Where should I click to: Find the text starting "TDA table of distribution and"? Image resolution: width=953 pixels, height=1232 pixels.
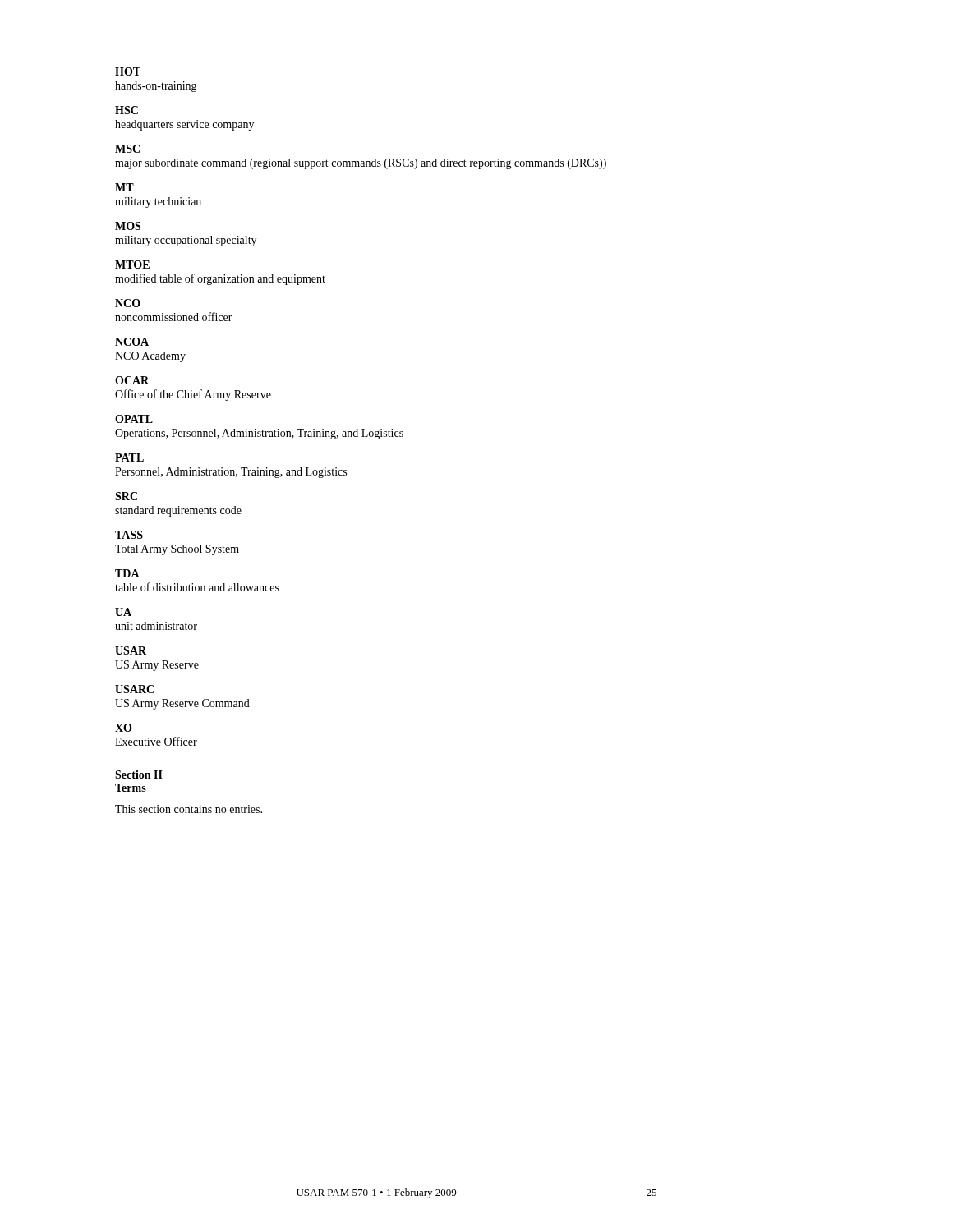tap(127, 573)
